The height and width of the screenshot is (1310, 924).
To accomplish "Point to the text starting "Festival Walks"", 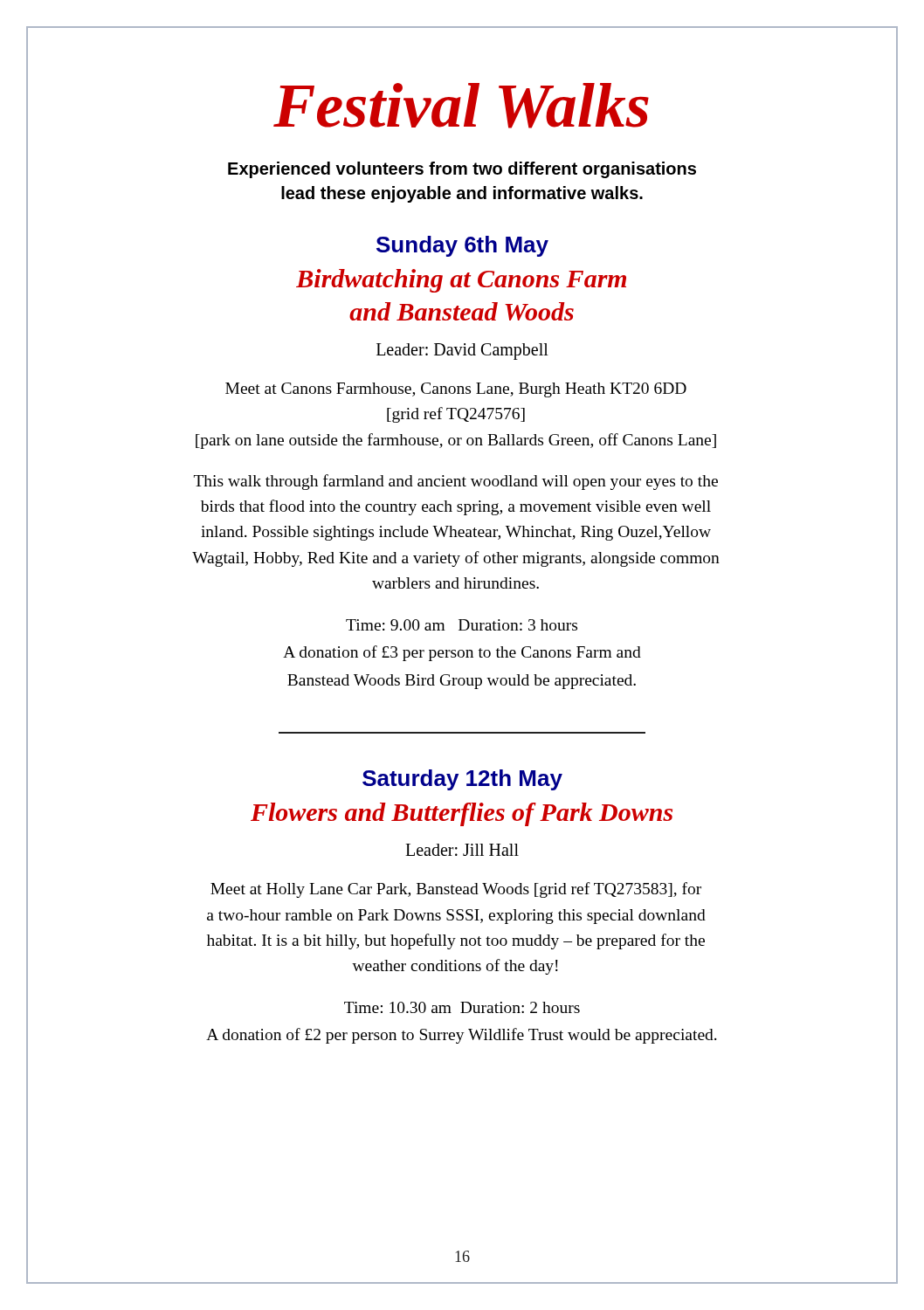I will (462, 106).
